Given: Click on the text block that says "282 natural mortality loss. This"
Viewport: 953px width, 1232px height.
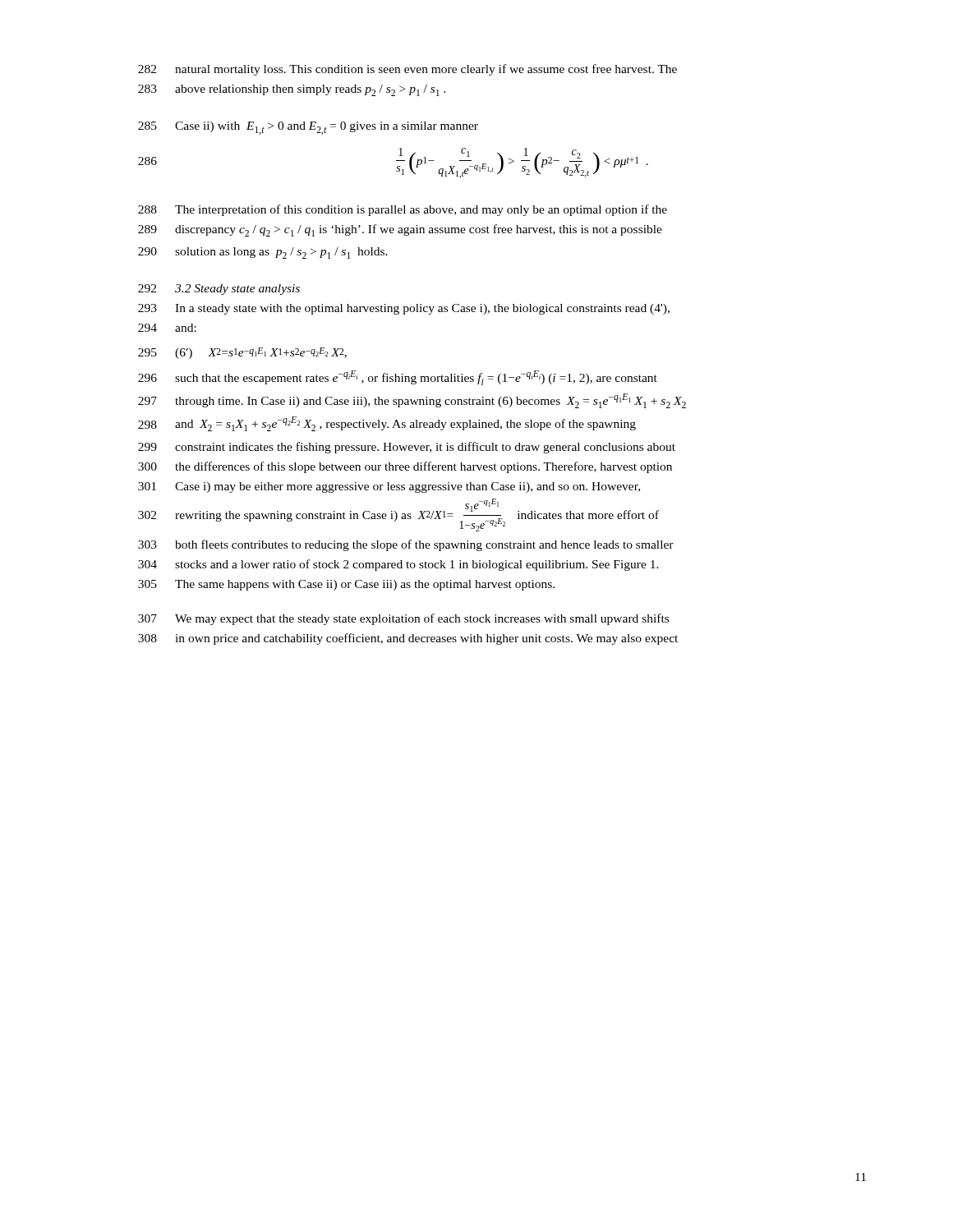Looking at the screenshot, I should [x=497, y=69].
